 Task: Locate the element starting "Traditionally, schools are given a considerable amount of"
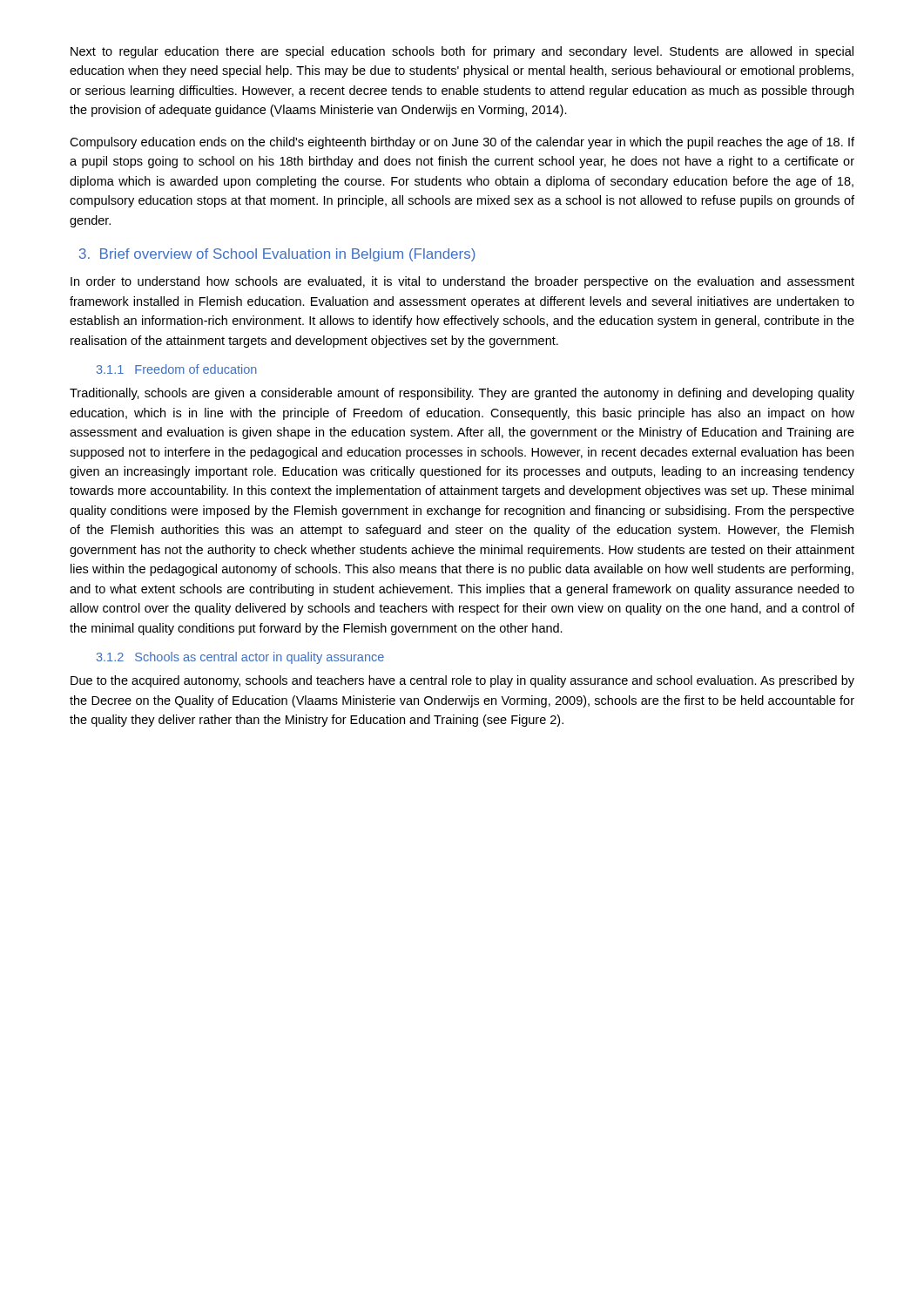[x=462, y=511]
